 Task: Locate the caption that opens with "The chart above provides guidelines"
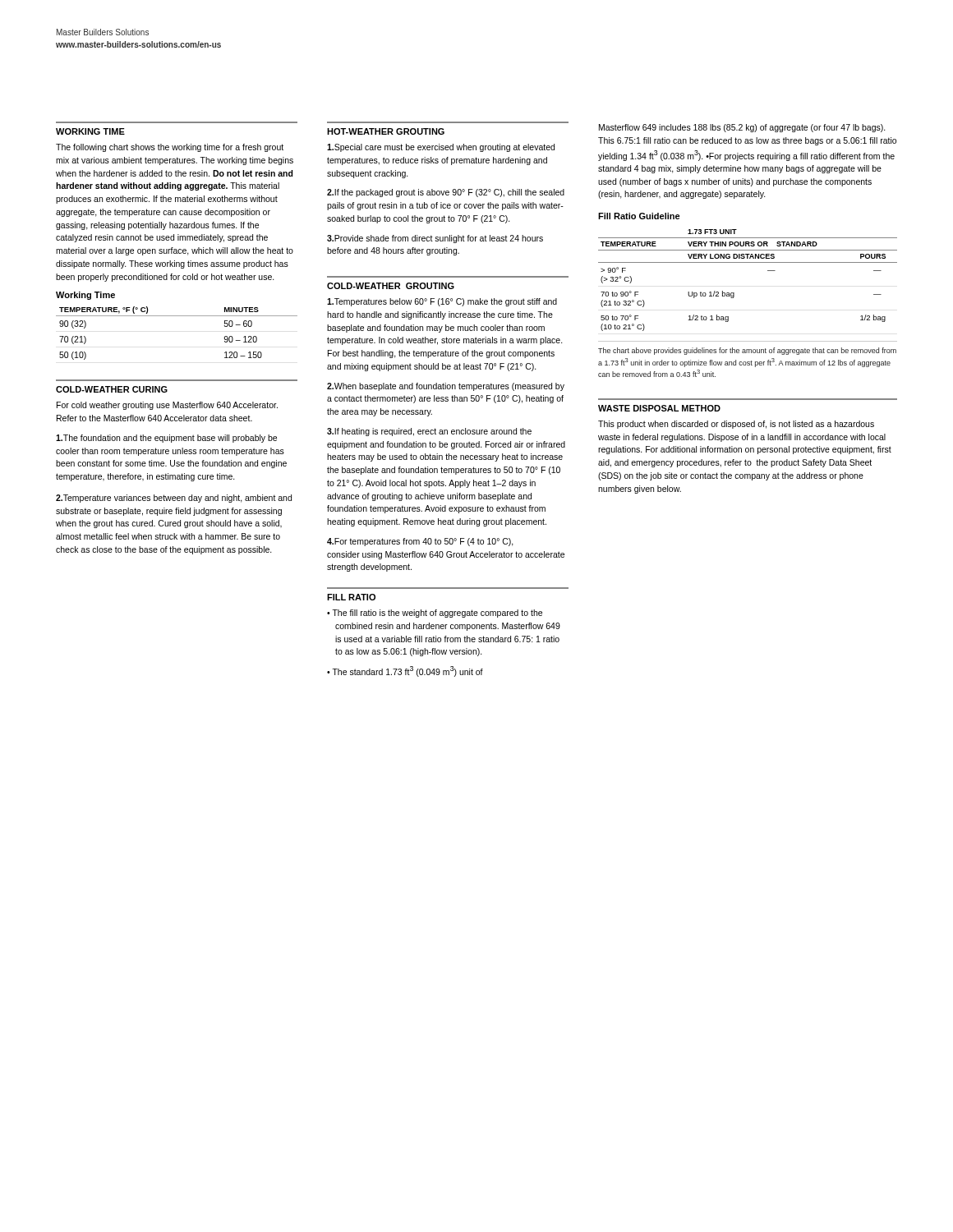tap(747, 363)
